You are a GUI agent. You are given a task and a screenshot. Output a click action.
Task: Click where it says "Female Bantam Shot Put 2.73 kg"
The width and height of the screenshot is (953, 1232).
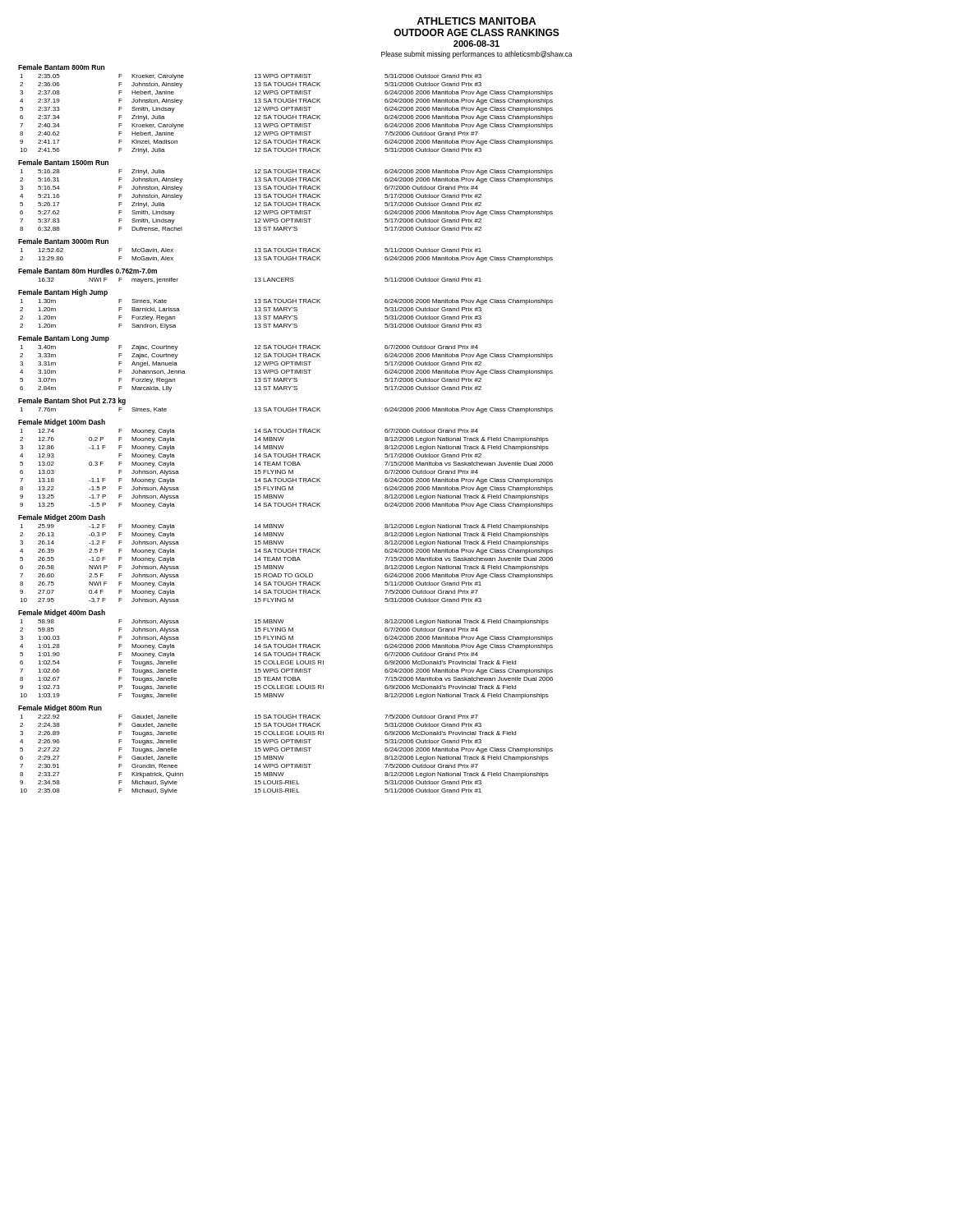[x=72, y=401]
